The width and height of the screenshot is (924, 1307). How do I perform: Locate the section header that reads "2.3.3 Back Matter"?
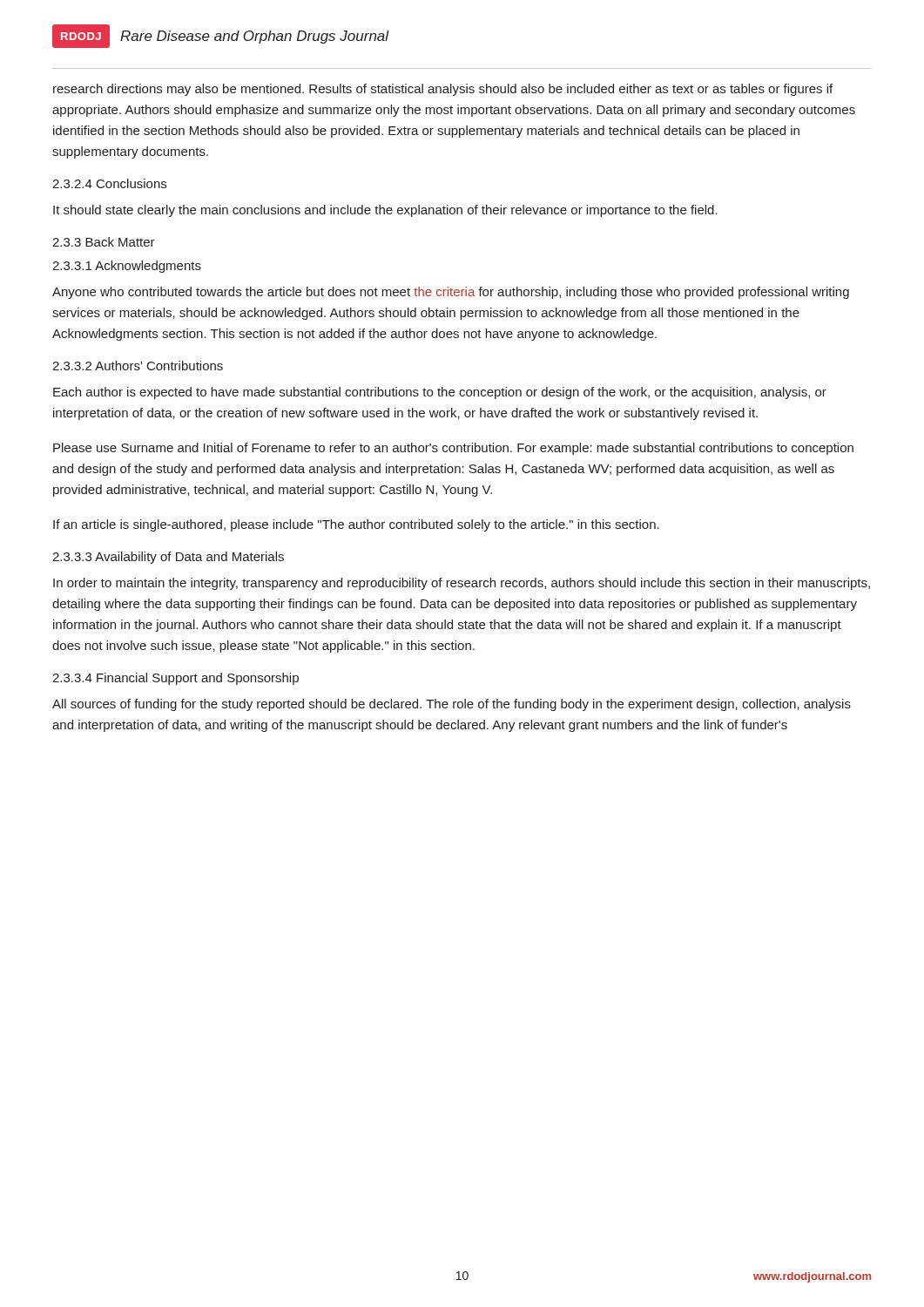click(x=103, y=242)
